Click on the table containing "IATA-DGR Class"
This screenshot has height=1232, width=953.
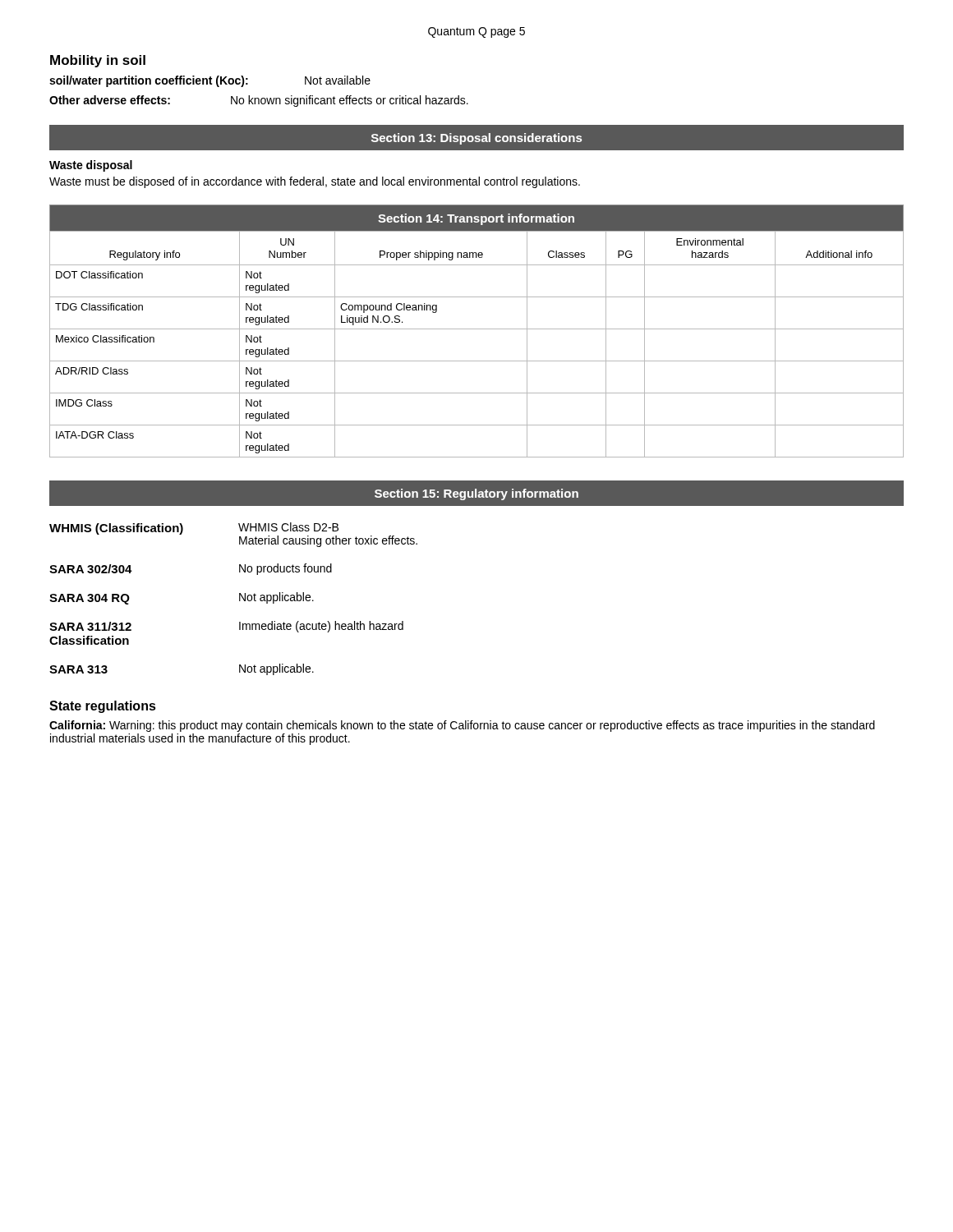click(x=476, y=331)
